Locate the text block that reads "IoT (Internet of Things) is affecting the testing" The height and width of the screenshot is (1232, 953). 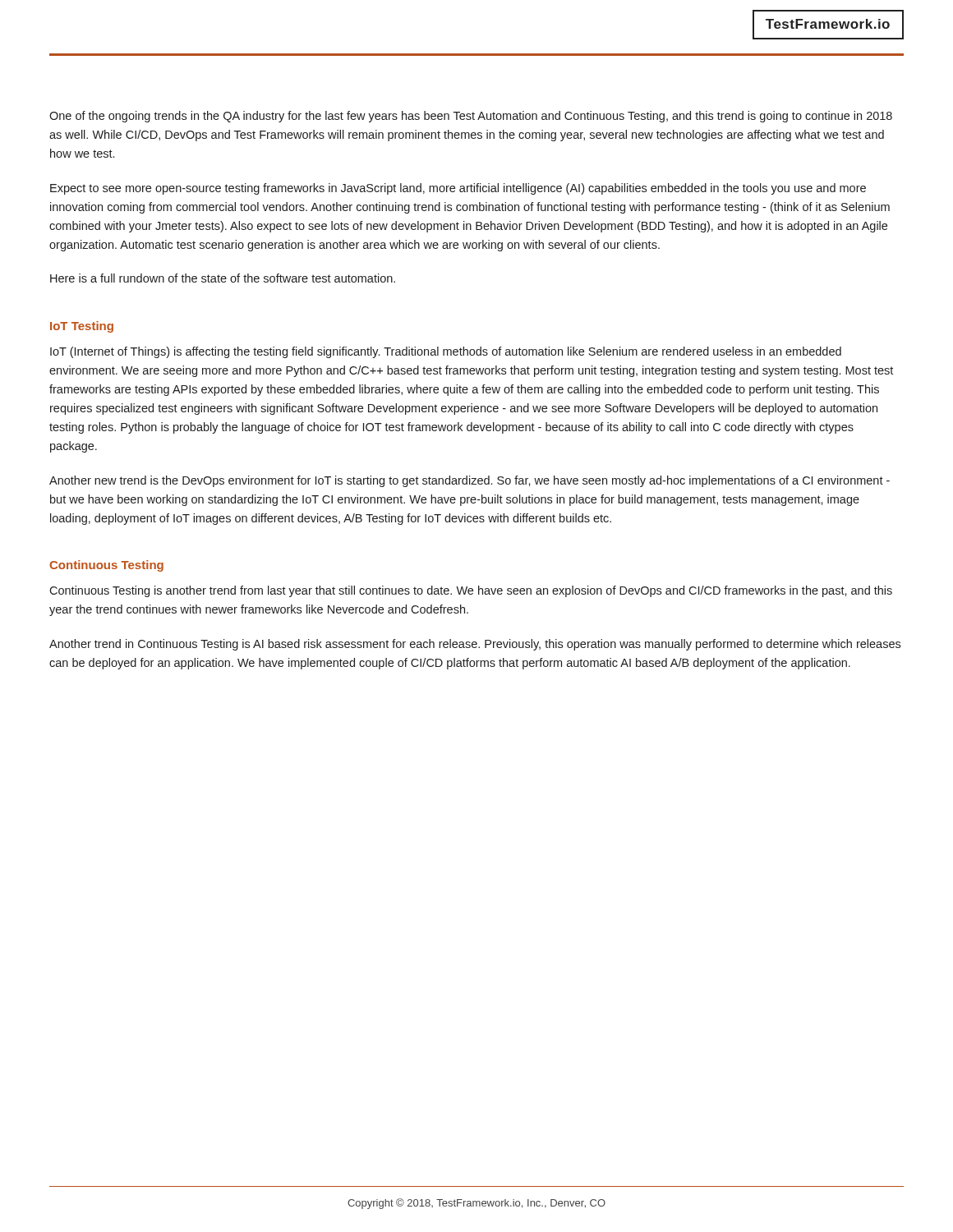coord(471,399)
